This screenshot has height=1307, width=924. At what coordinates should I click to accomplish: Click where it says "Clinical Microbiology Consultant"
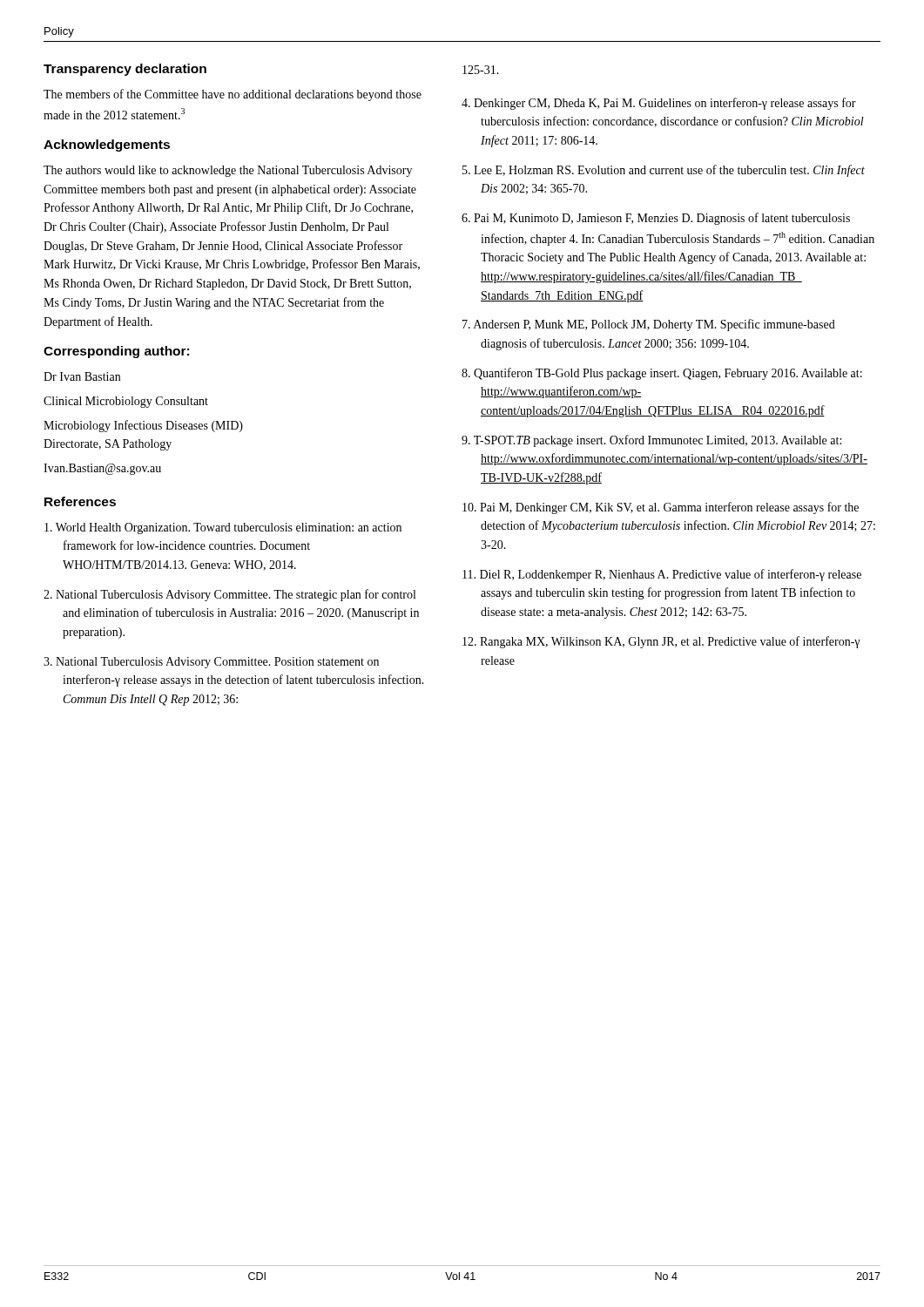[126, 401]
